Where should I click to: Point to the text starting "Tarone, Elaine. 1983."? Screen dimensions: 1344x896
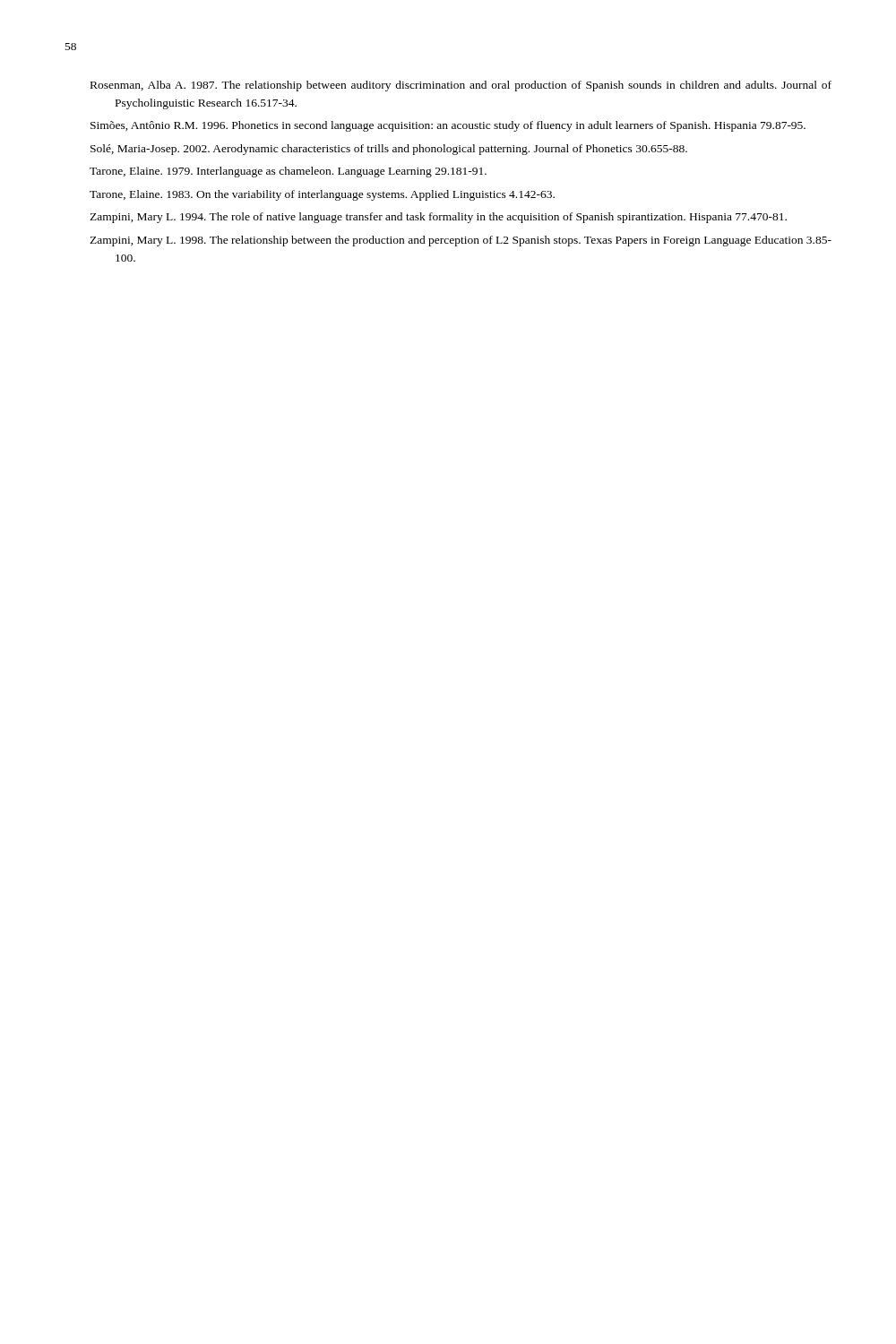click(322, 194)
